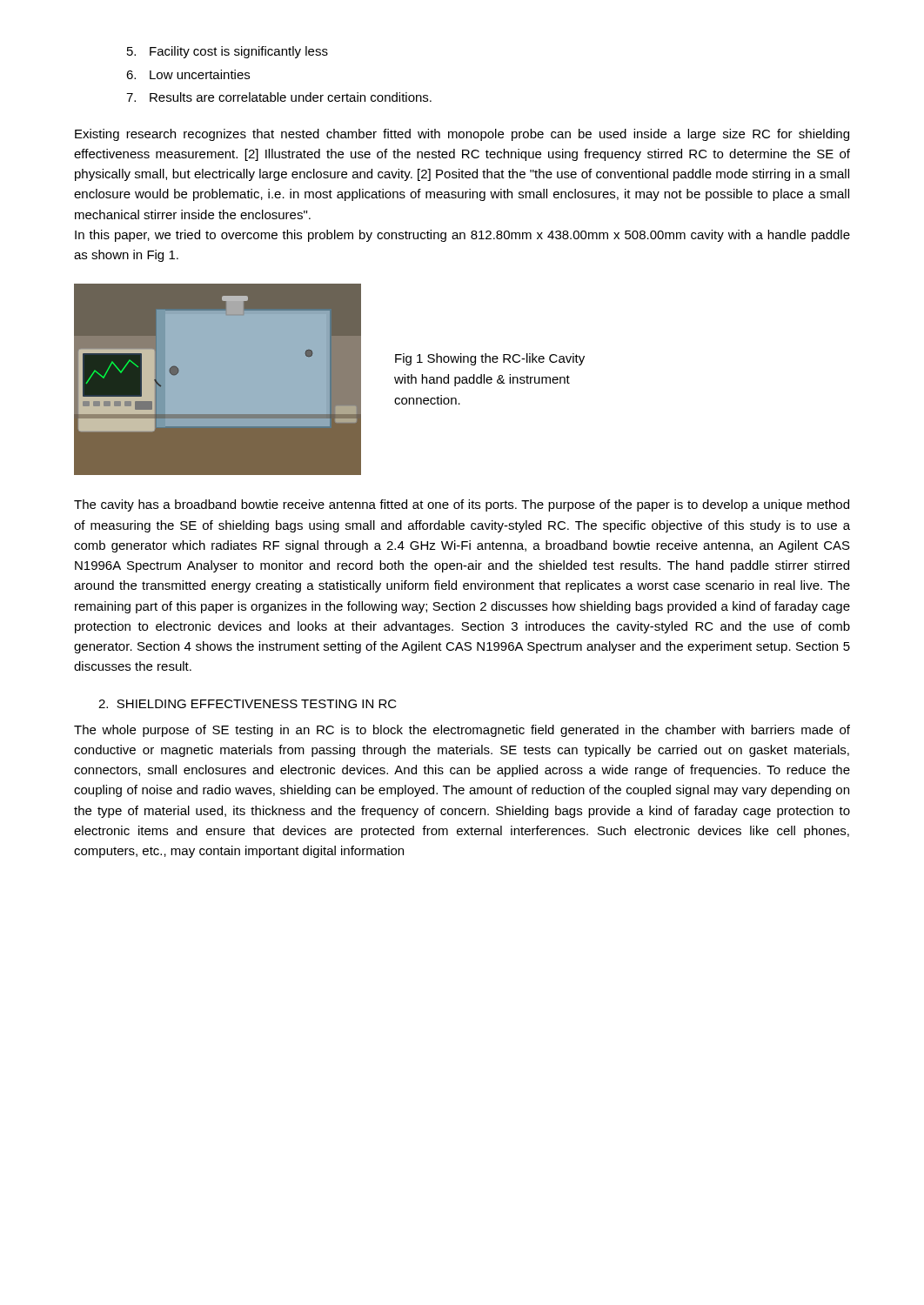Locate the element starting "Existing research recognizes that nested chamber fitted with"

[462, 194]
